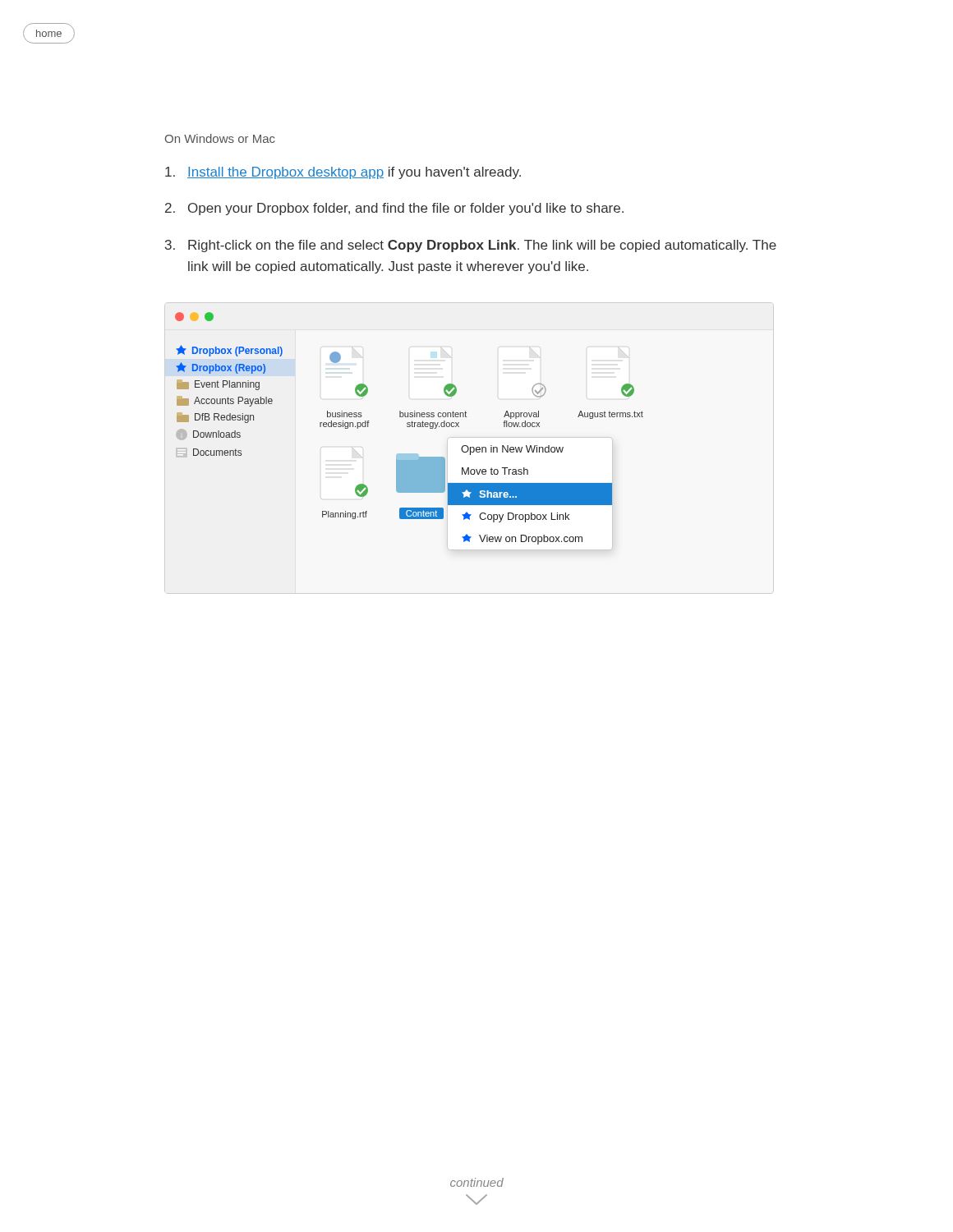Click where it says "On Windows or Mac"
Viewport: 953px width, 1232px height.
tap(220, 138)
